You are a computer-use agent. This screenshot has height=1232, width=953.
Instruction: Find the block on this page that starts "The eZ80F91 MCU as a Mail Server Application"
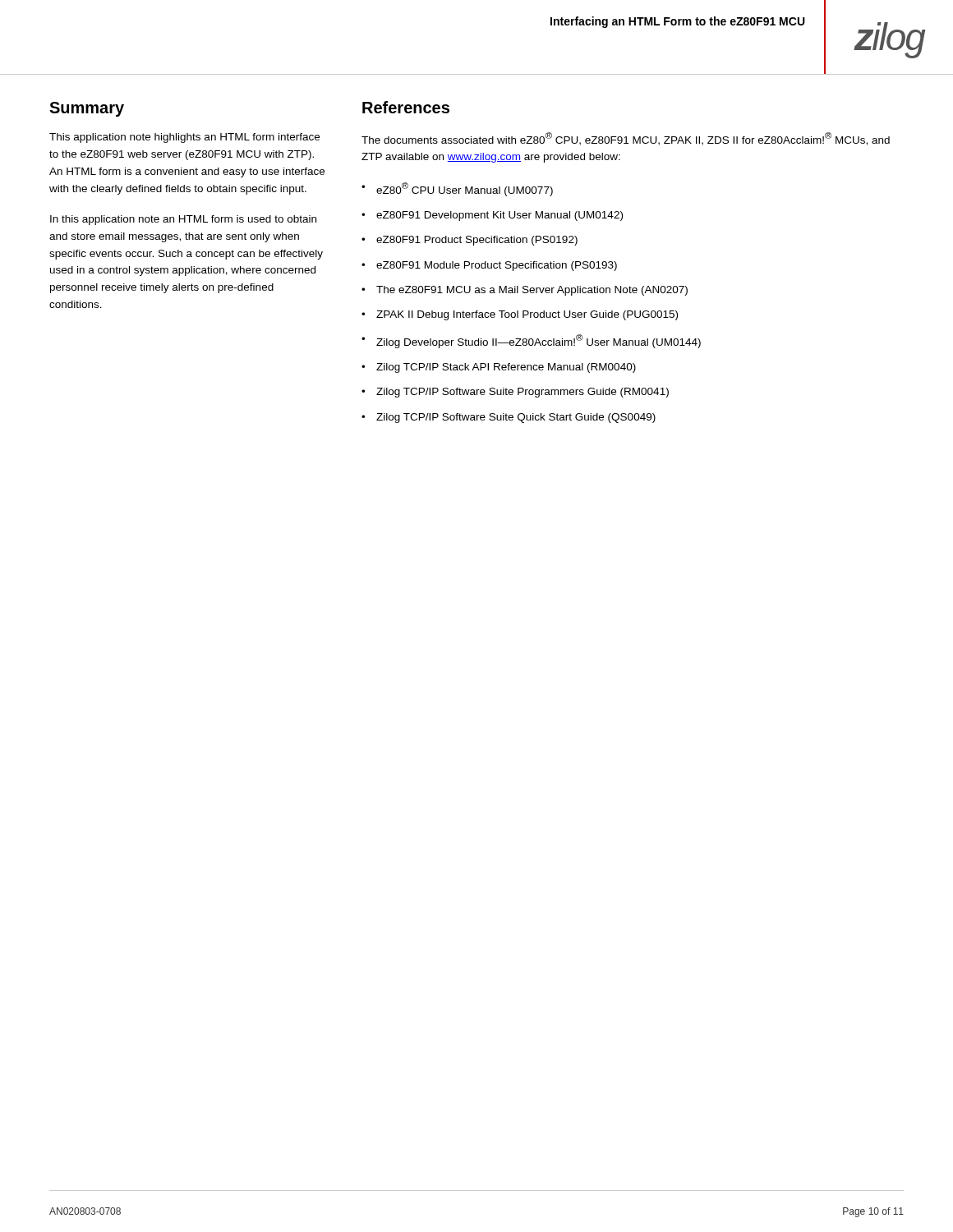pos(532,289)
